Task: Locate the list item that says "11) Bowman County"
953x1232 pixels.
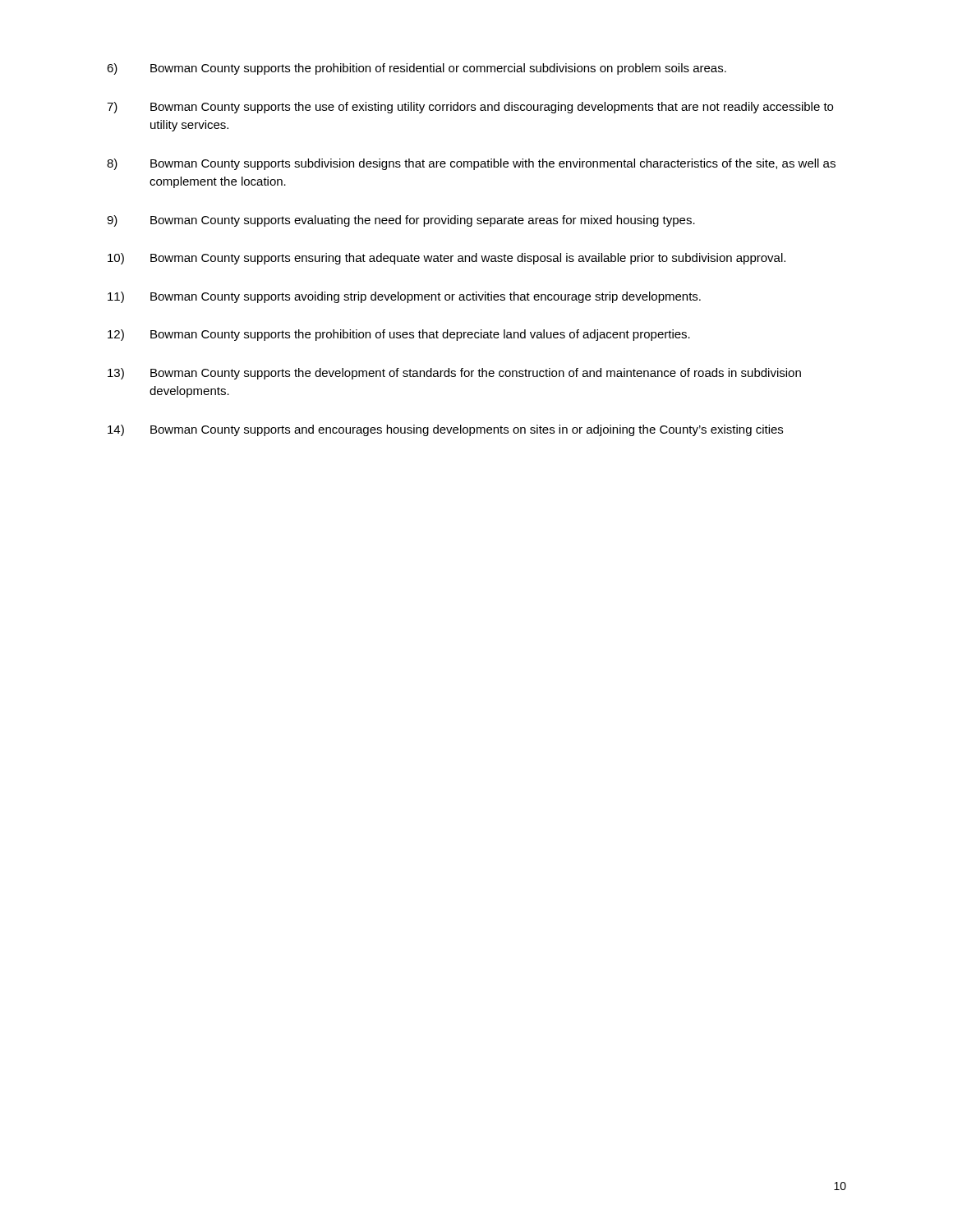Action: [476, 296]
